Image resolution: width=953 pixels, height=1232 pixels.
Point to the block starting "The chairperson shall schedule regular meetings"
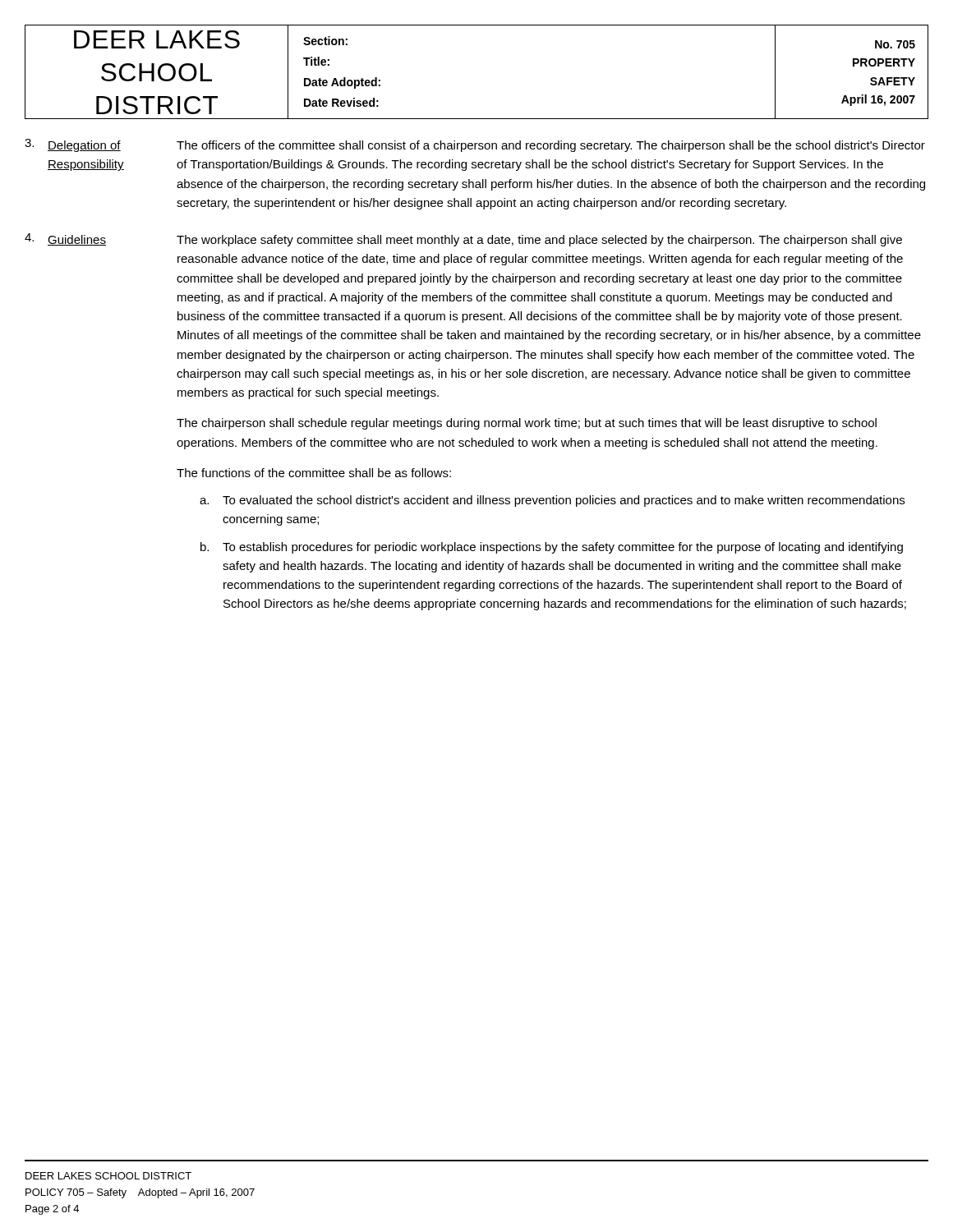[527, 432]
